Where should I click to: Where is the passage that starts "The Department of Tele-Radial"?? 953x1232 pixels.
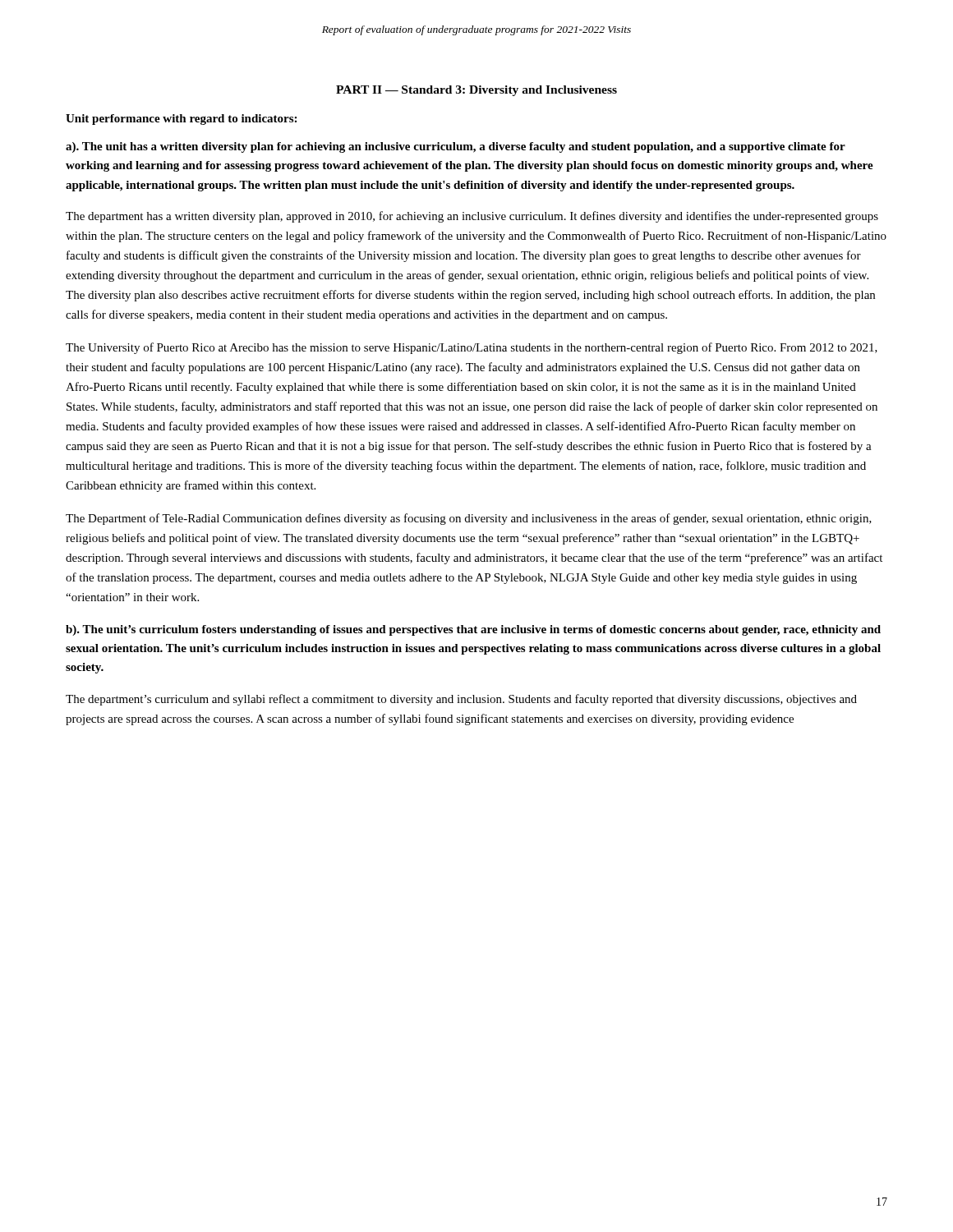click(474, 557)
